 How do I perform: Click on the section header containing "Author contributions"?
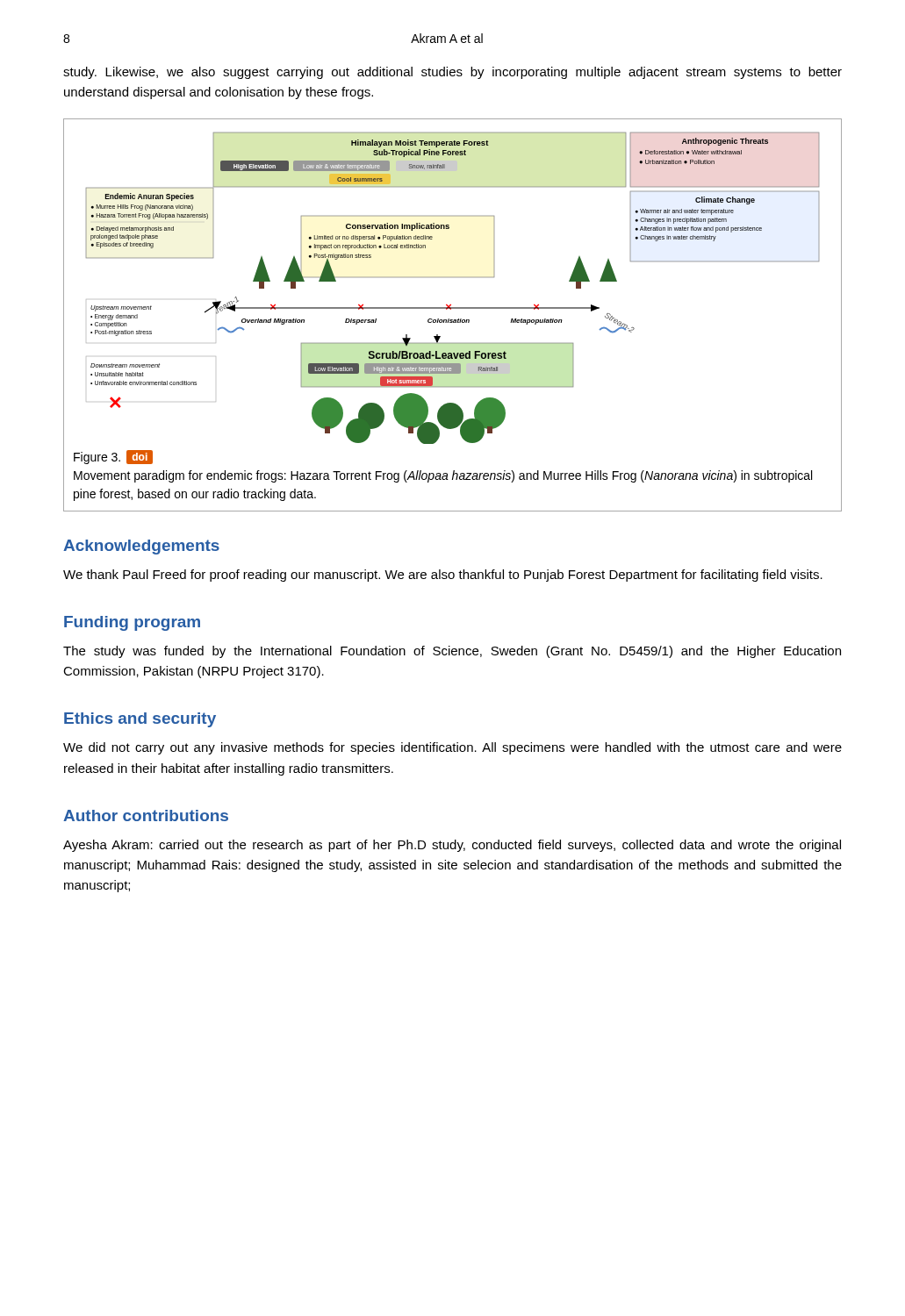[x=146, y=815]
